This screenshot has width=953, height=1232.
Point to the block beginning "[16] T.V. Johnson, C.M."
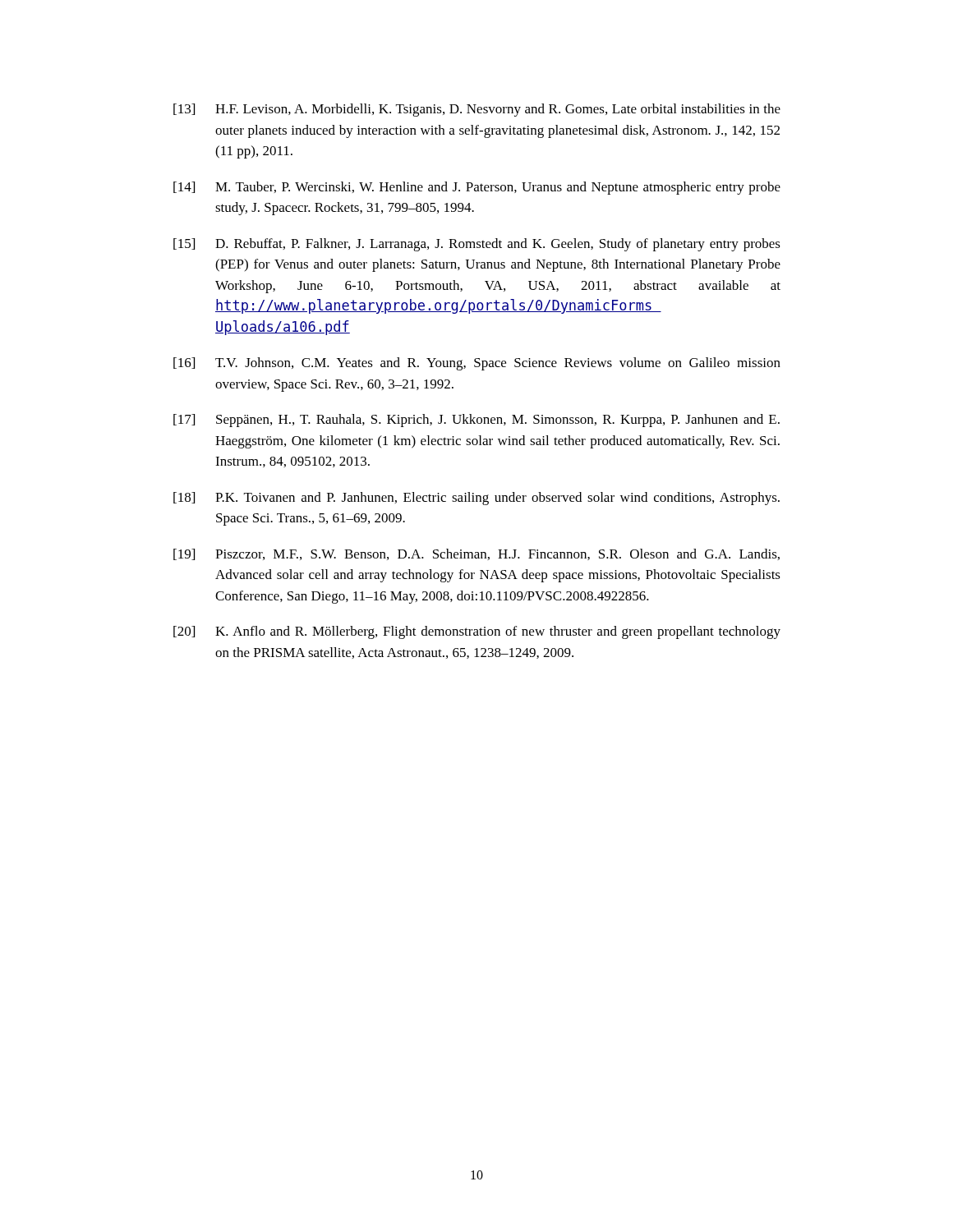[476, 373]
